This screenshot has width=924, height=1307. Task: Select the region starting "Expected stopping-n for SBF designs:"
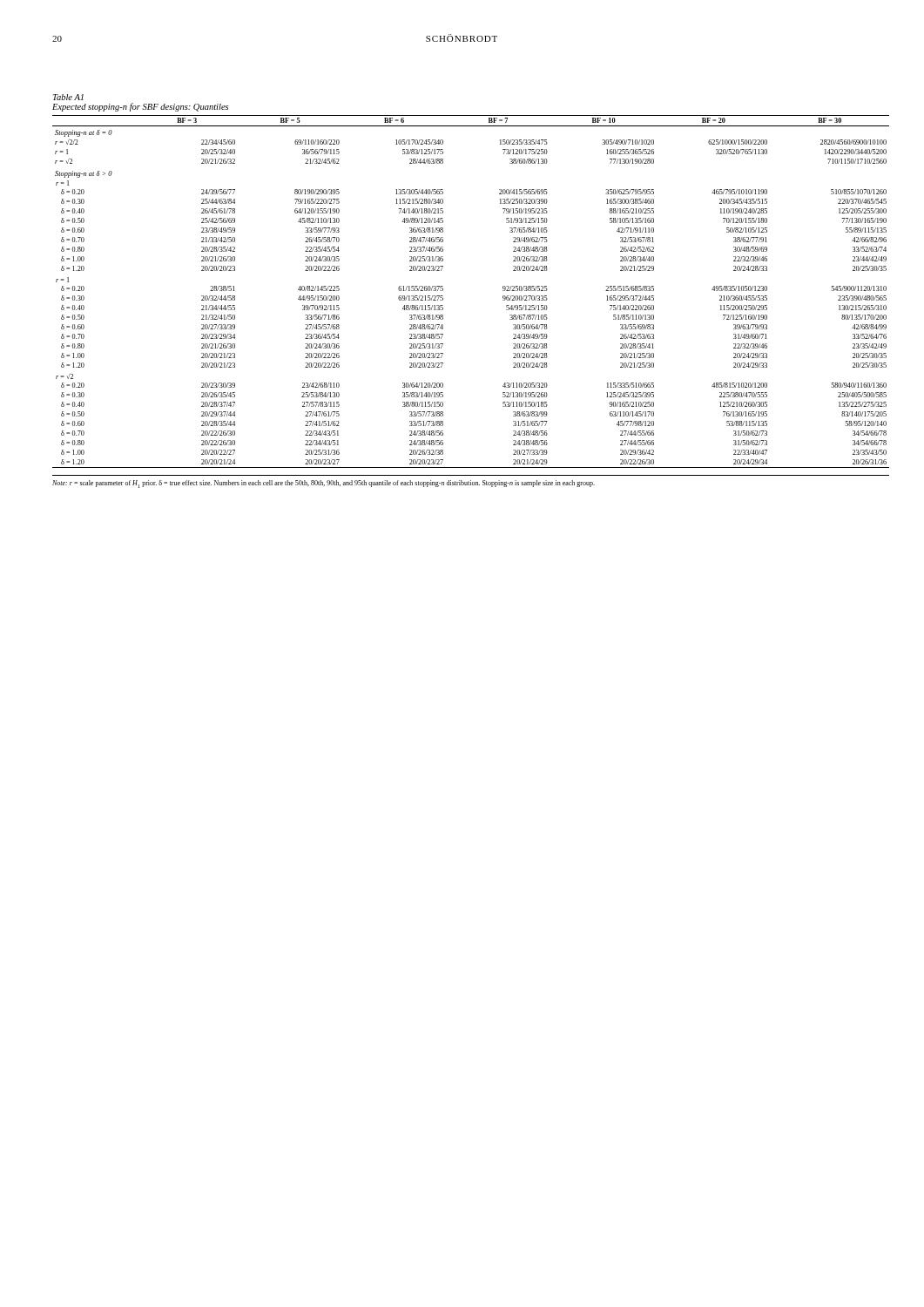[141, 107]
